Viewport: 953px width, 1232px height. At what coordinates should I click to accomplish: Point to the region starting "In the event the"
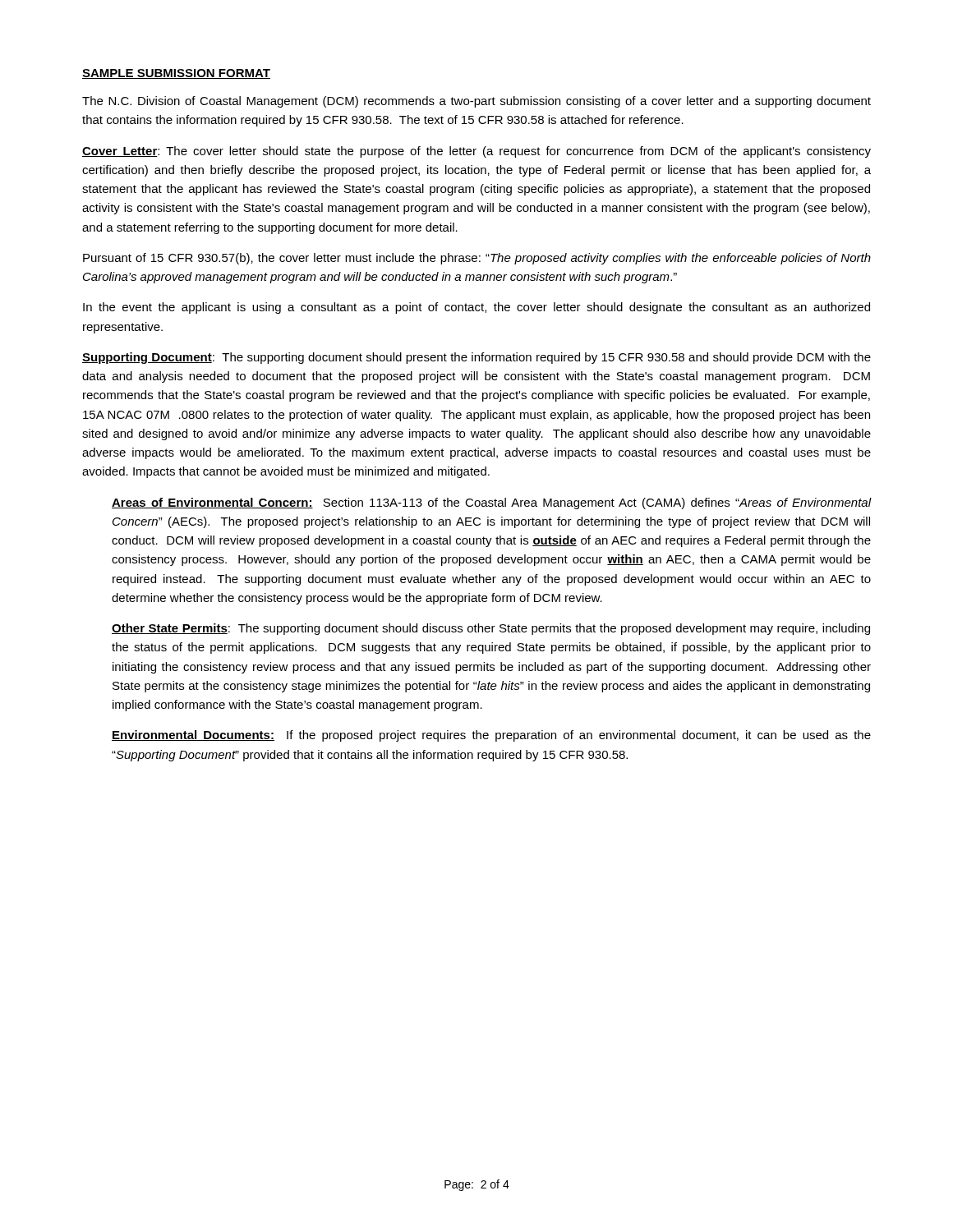[476, 317]
